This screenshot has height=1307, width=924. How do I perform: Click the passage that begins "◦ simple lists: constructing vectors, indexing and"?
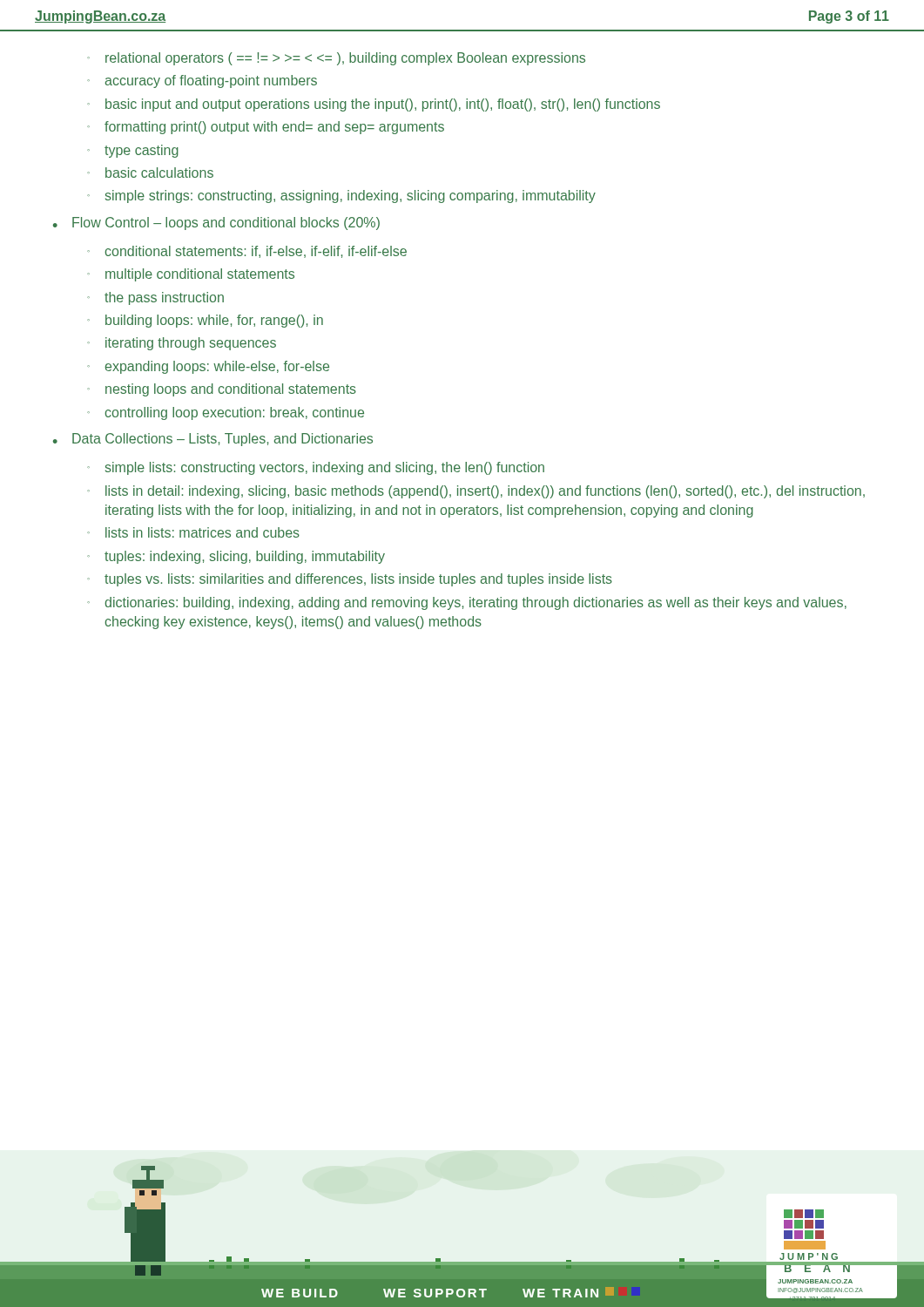pyautogui.click(x=488, y=468)
